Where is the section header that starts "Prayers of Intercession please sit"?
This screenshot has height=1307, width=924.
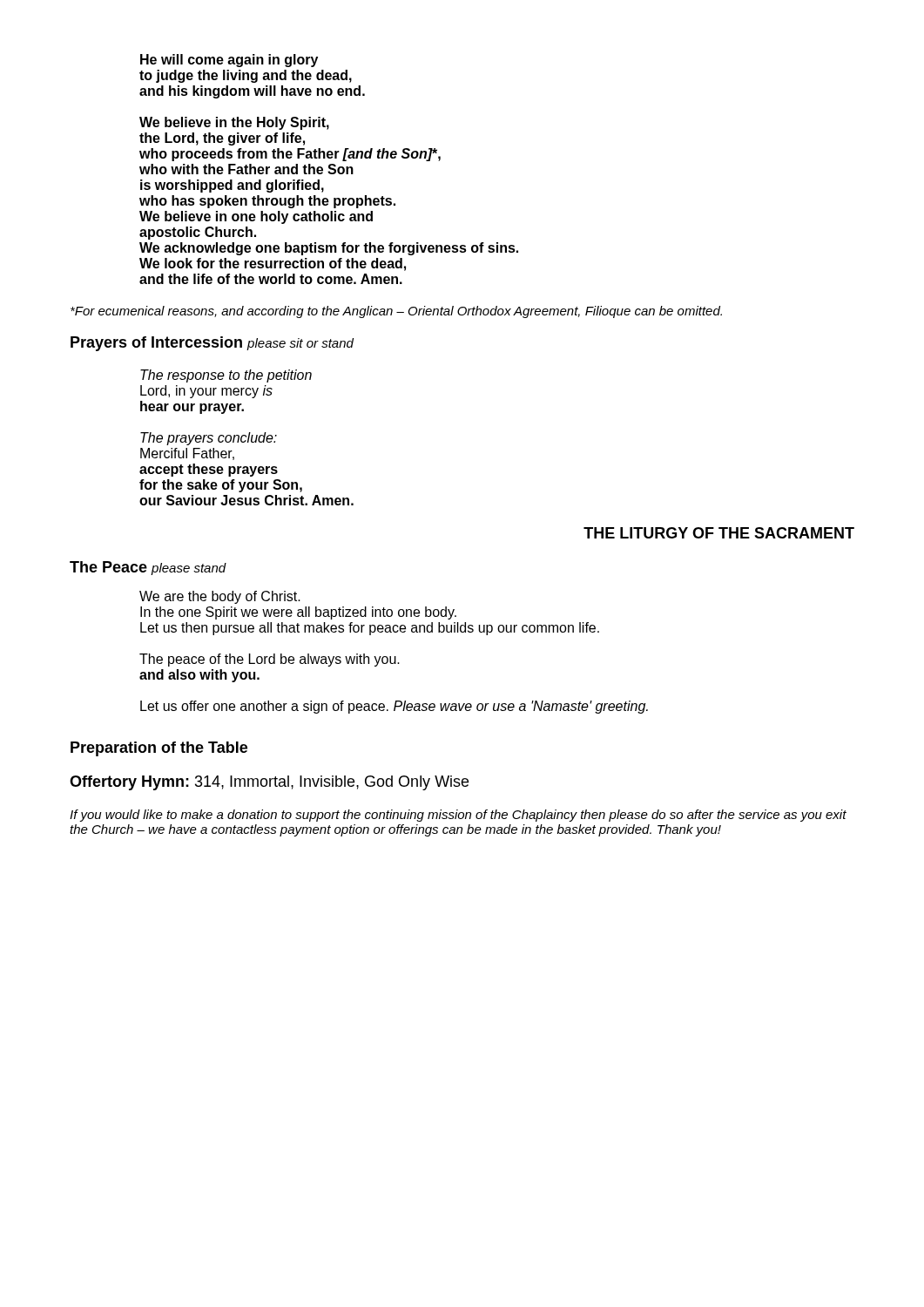[212, 342]
